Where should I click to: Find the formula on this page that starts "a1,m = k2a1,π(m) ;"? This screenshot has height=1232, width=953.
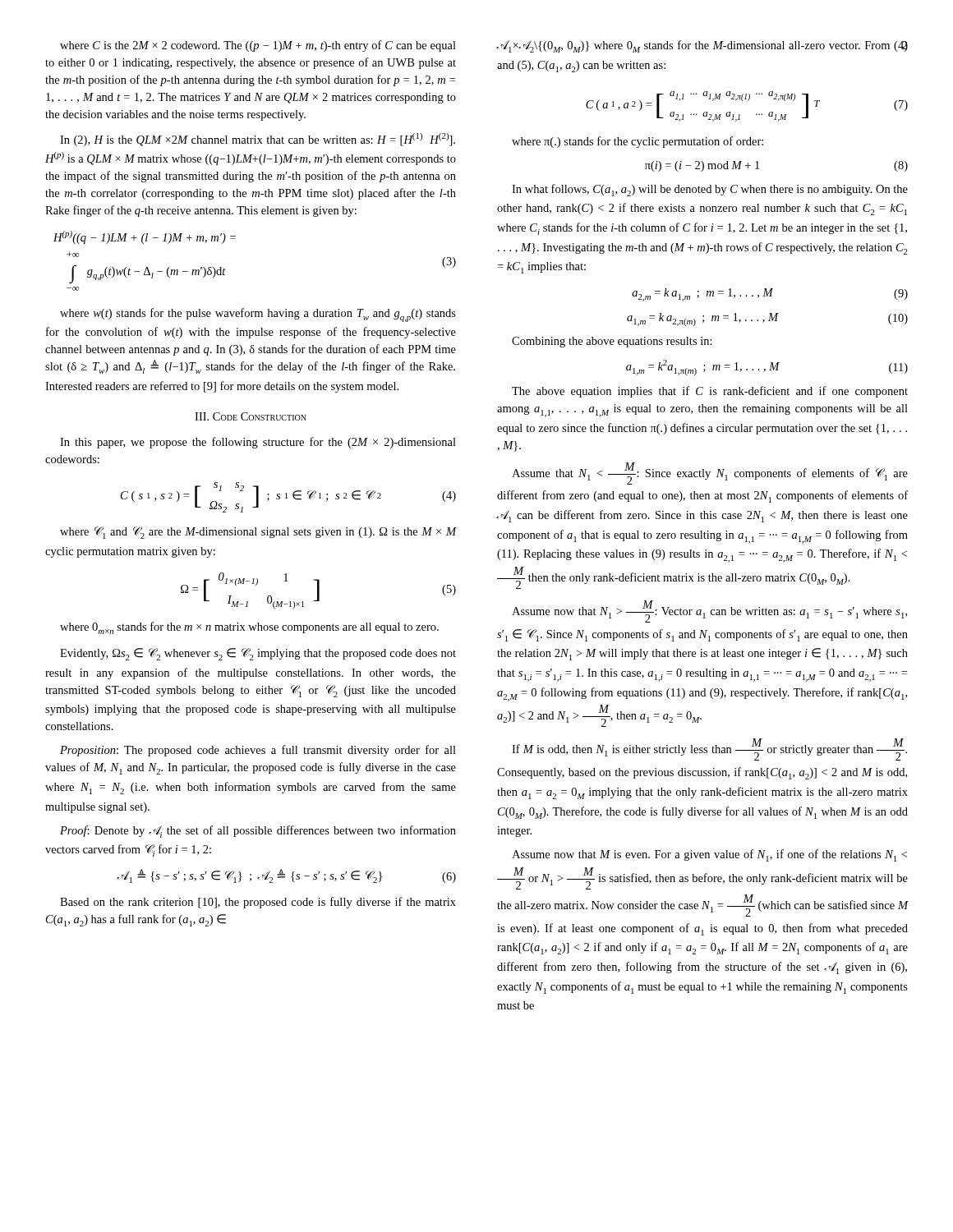pos(702,367)
